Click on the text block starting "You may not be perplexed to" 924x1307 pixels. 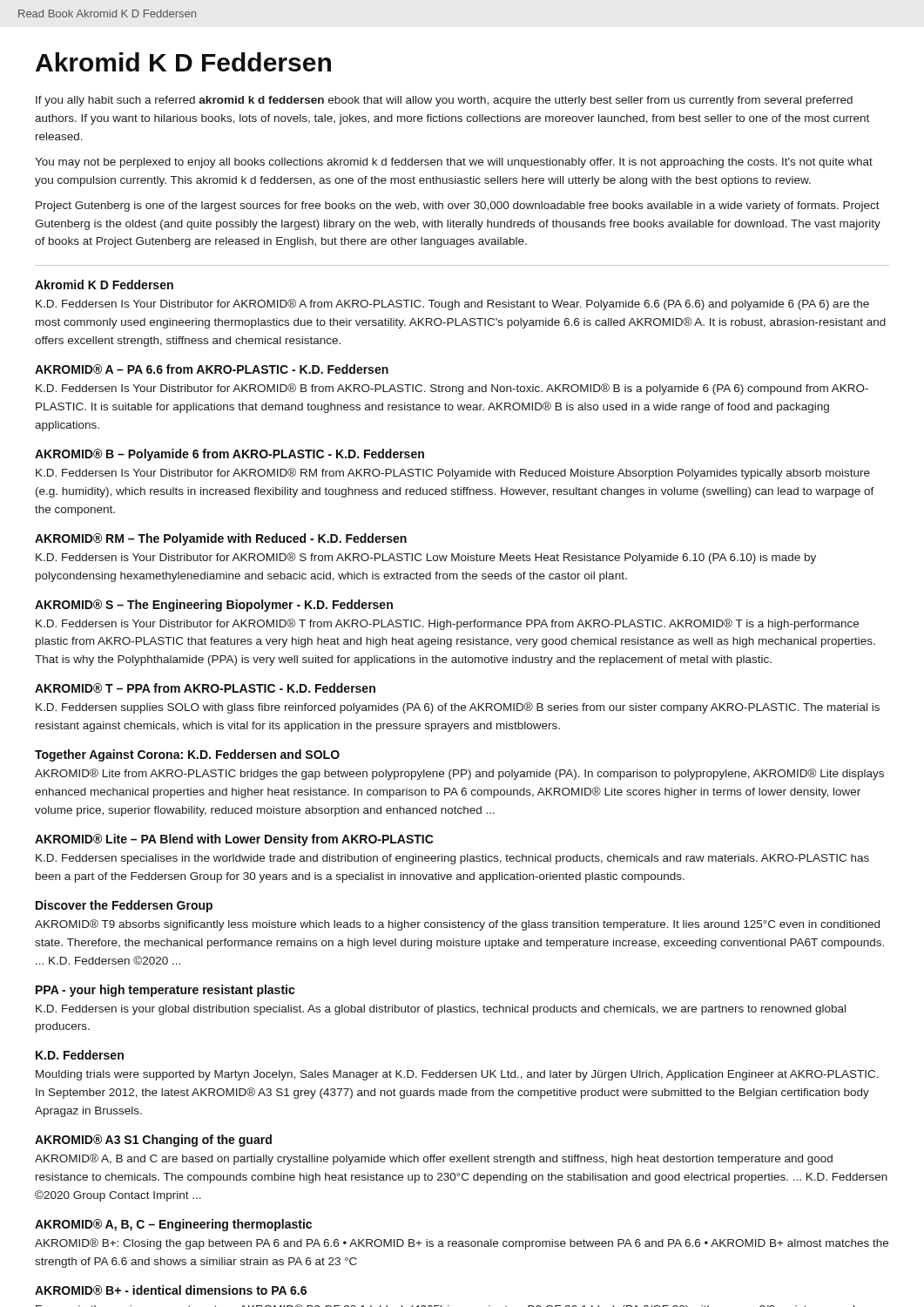coord(454,171)
